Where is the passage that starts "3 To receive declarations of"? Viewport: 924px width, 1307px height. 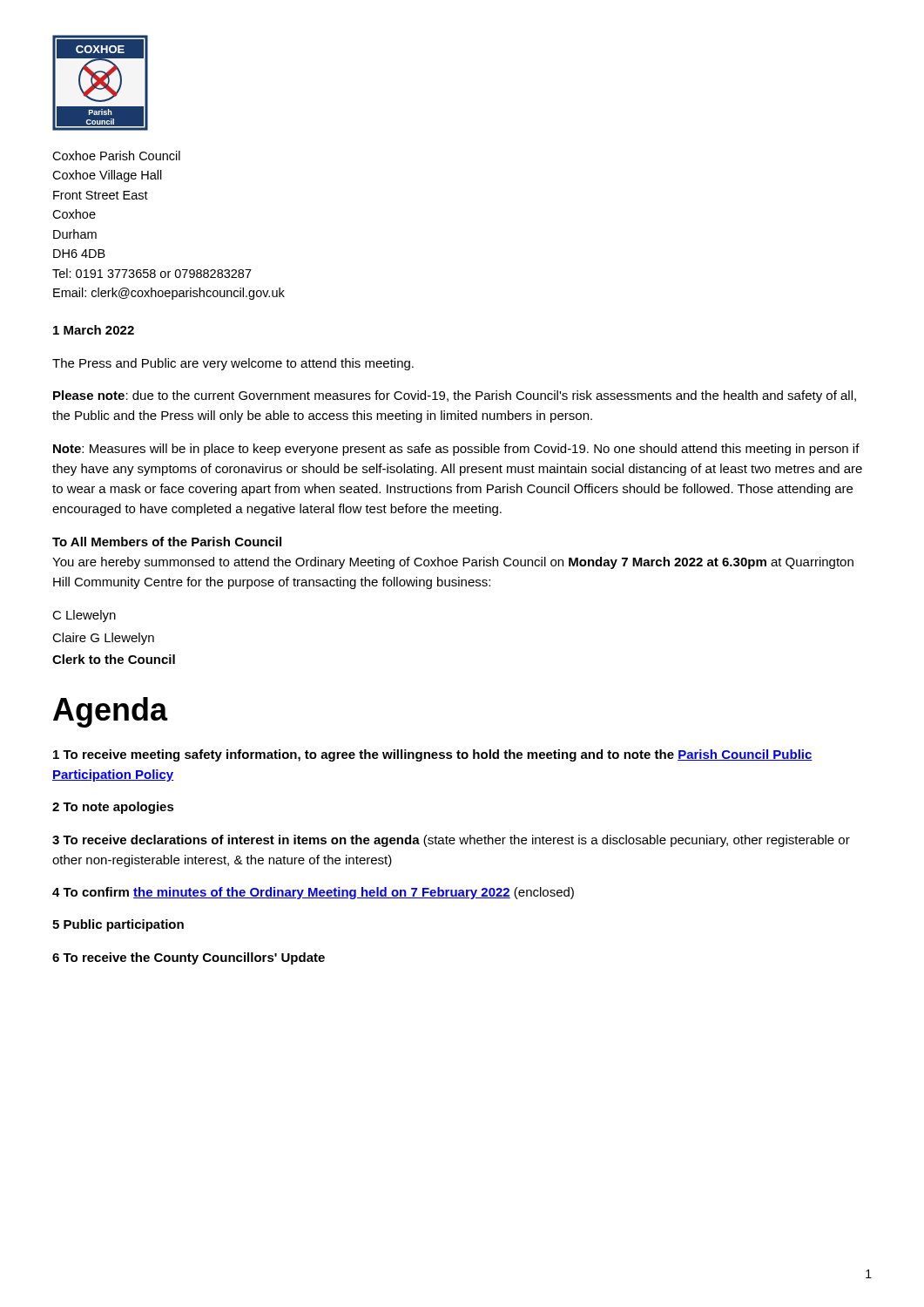(x=451, y=849)
